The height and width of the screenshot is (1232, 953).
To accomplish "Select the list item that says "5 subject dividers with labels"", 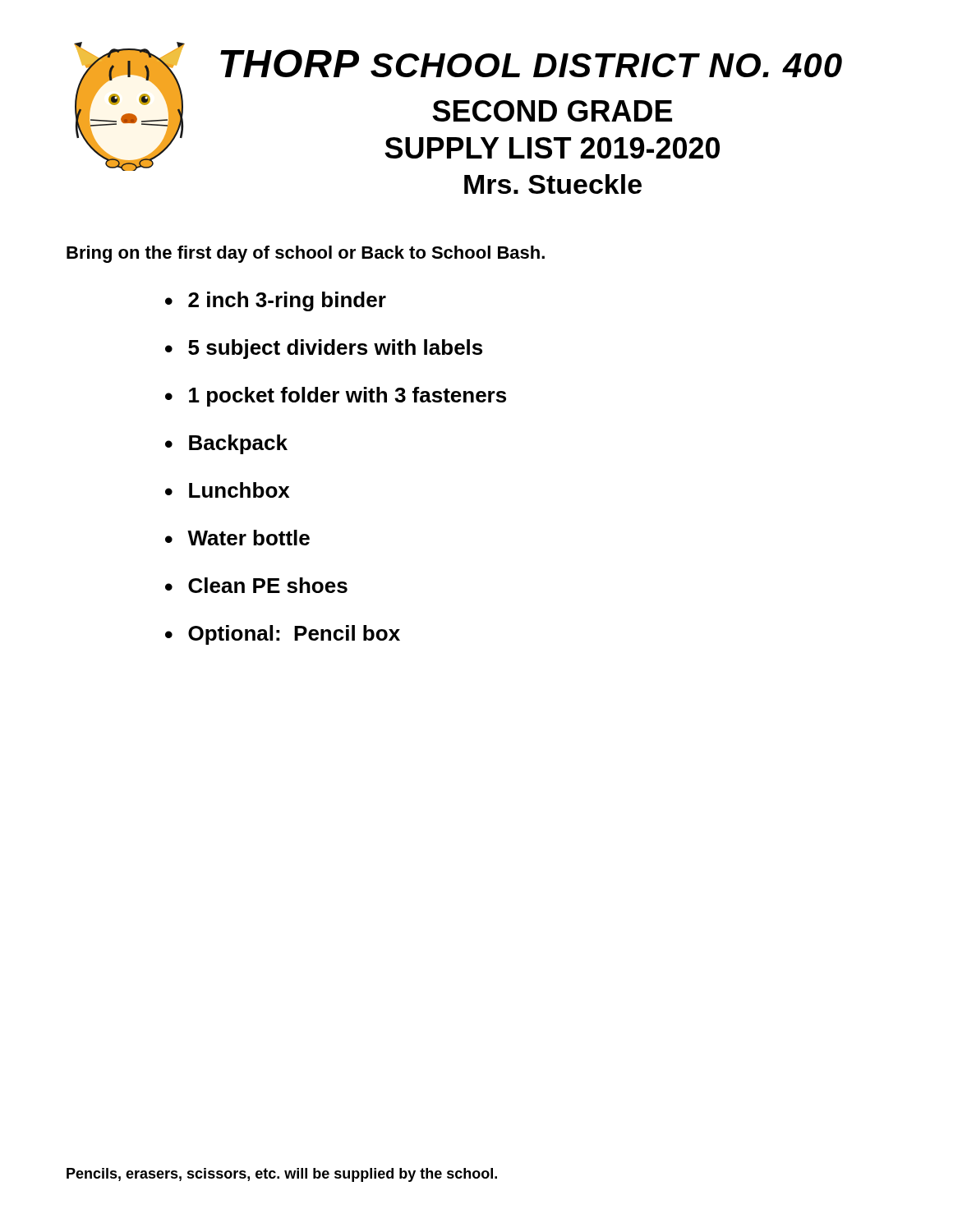I will [x=336, y=348].
